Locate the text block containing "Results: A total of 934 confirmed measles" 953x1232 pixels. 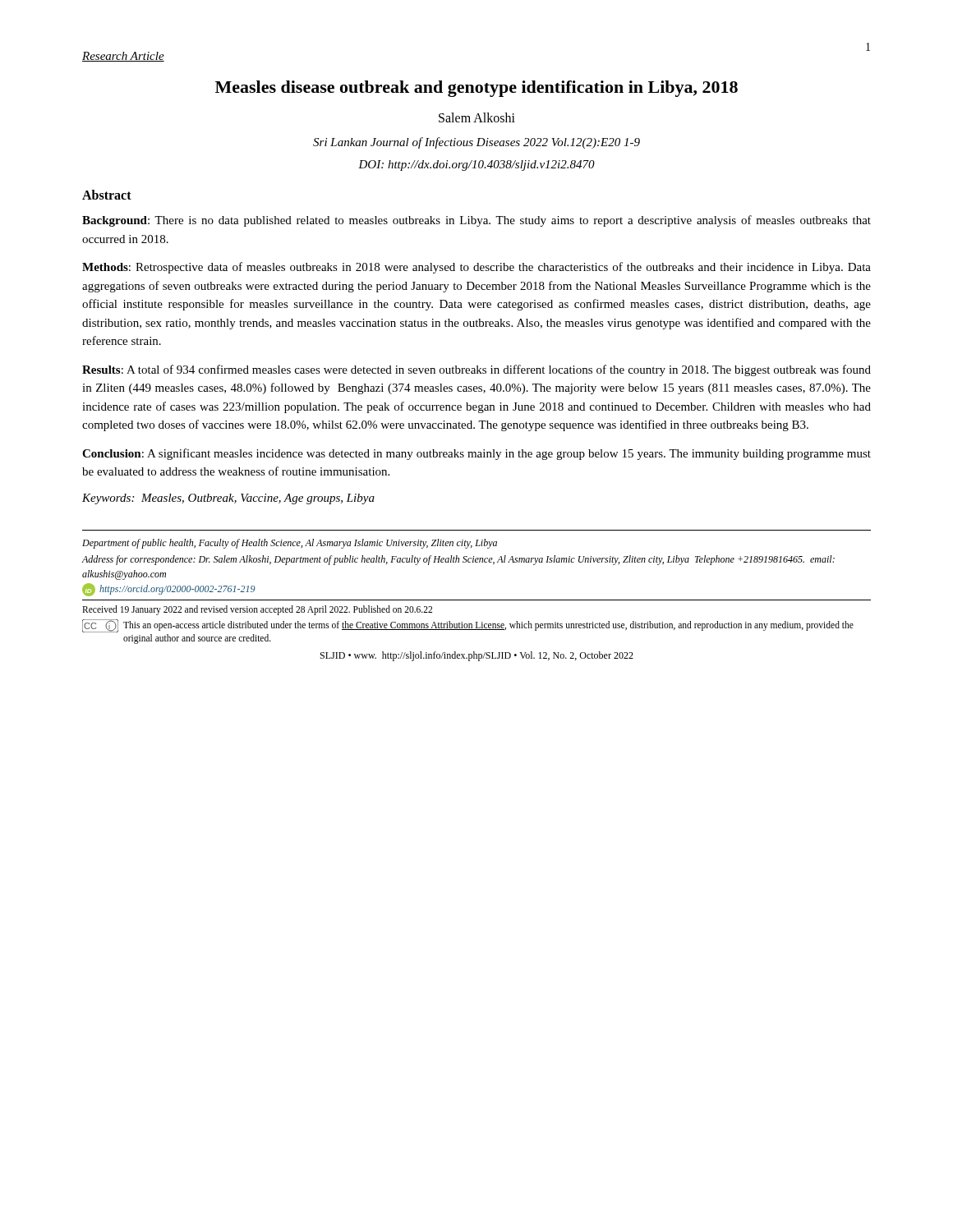tap(476, 397)
